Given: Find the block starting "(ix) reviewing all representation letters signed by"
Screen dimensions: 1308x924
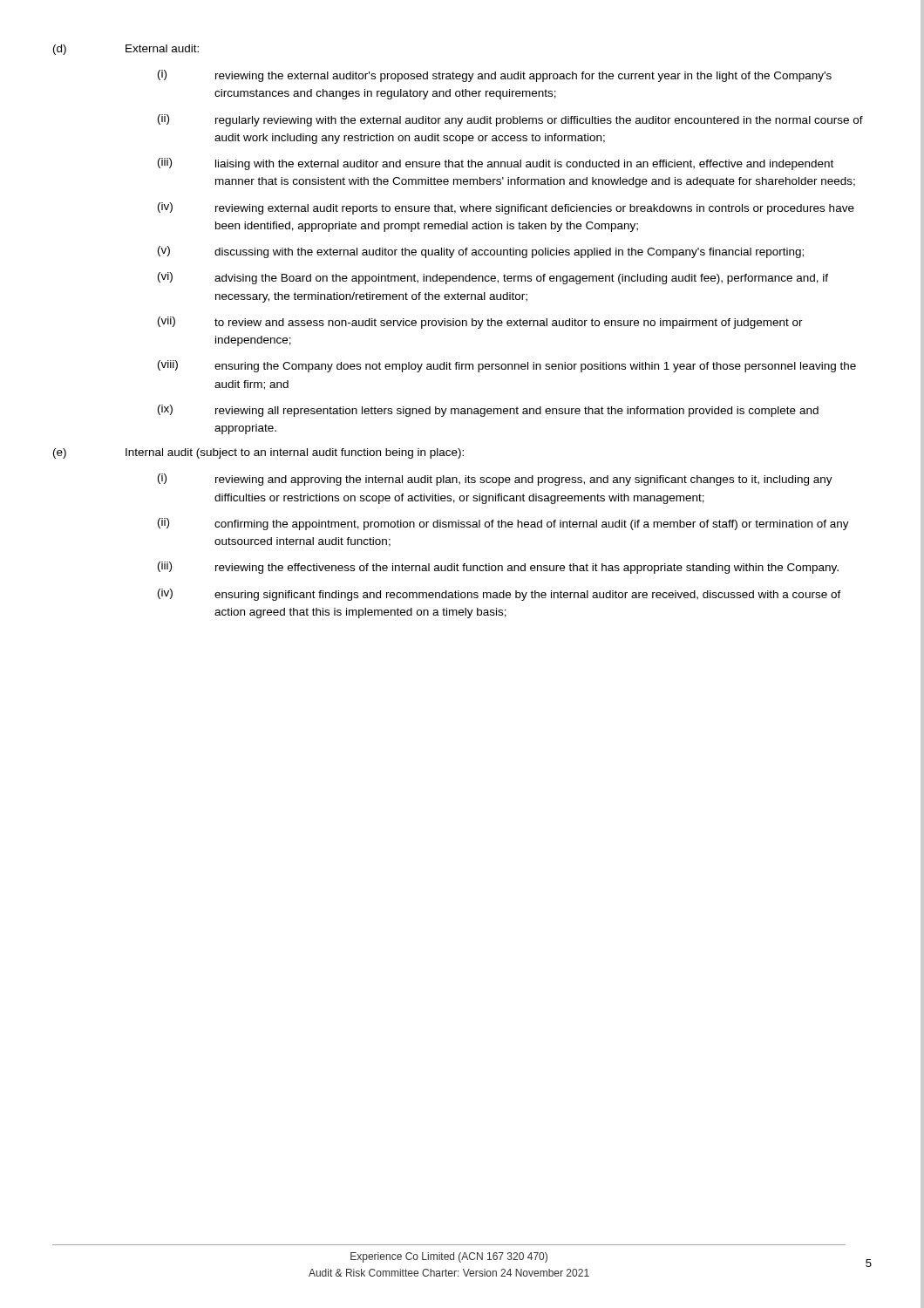Looking at the screenshot, I should tap(514, 419).
